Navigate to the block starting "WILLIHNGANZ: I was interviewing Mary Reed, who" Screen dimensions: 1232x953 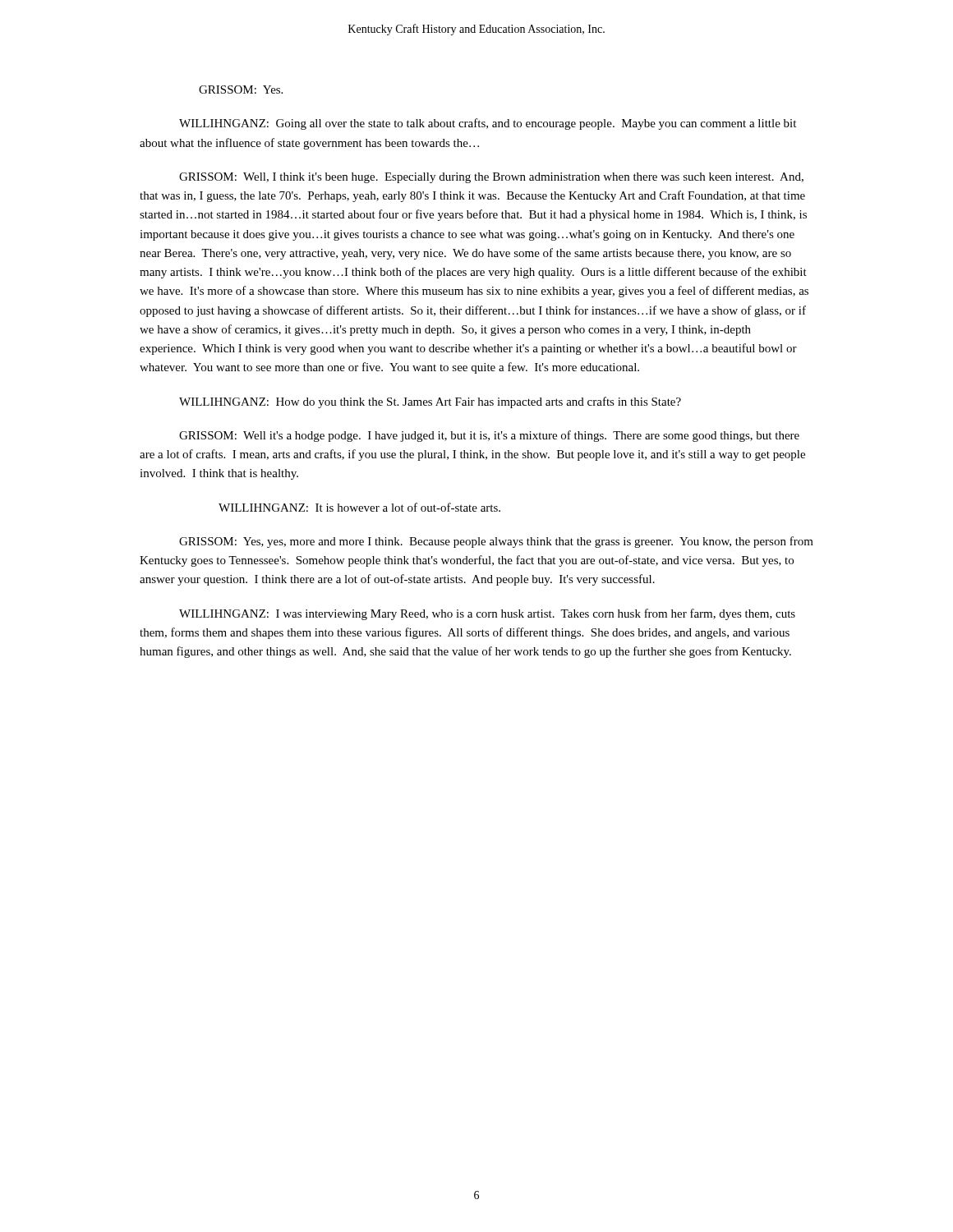468,632
